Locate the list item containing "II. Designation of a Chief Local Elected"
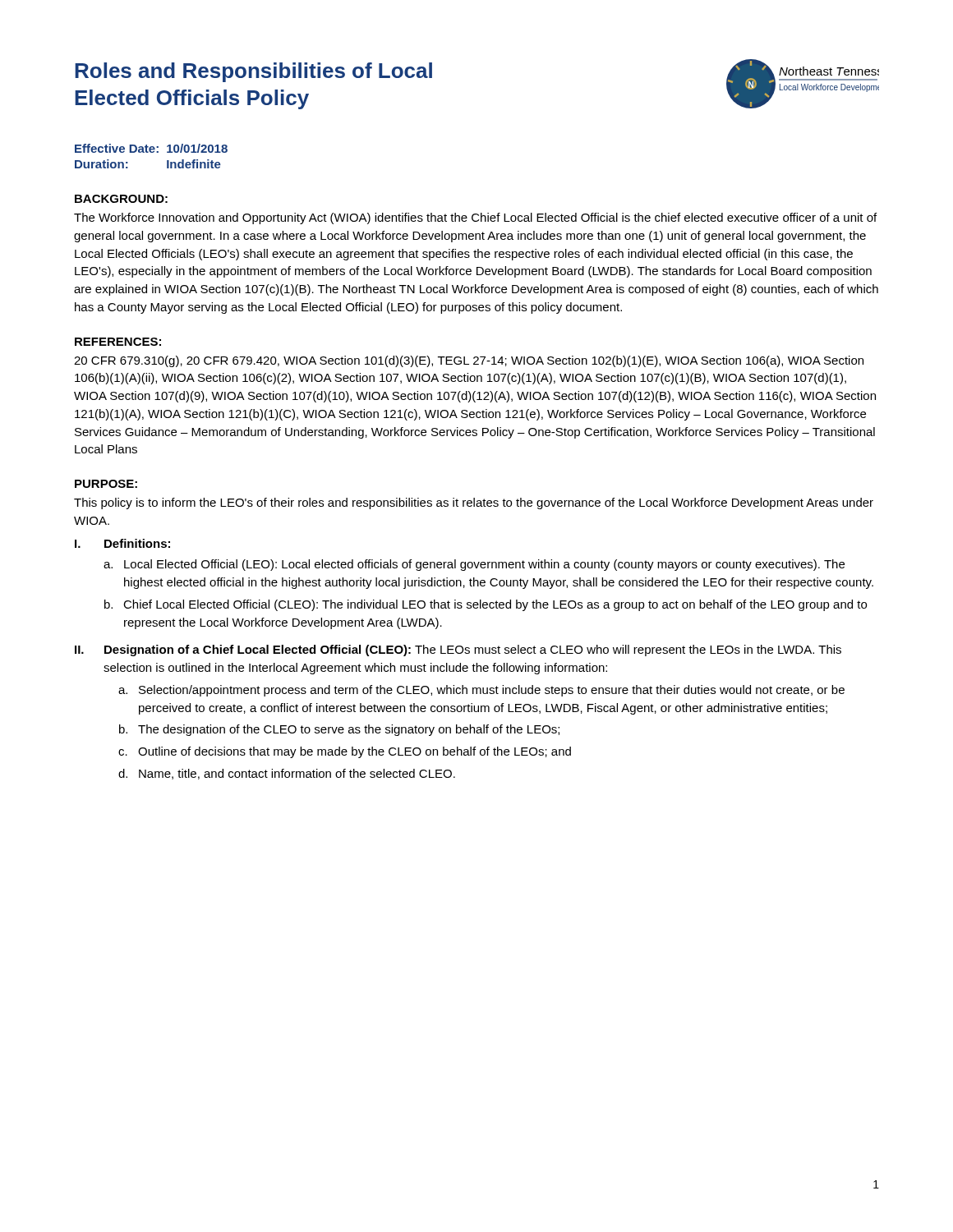 tap(476, 659)
